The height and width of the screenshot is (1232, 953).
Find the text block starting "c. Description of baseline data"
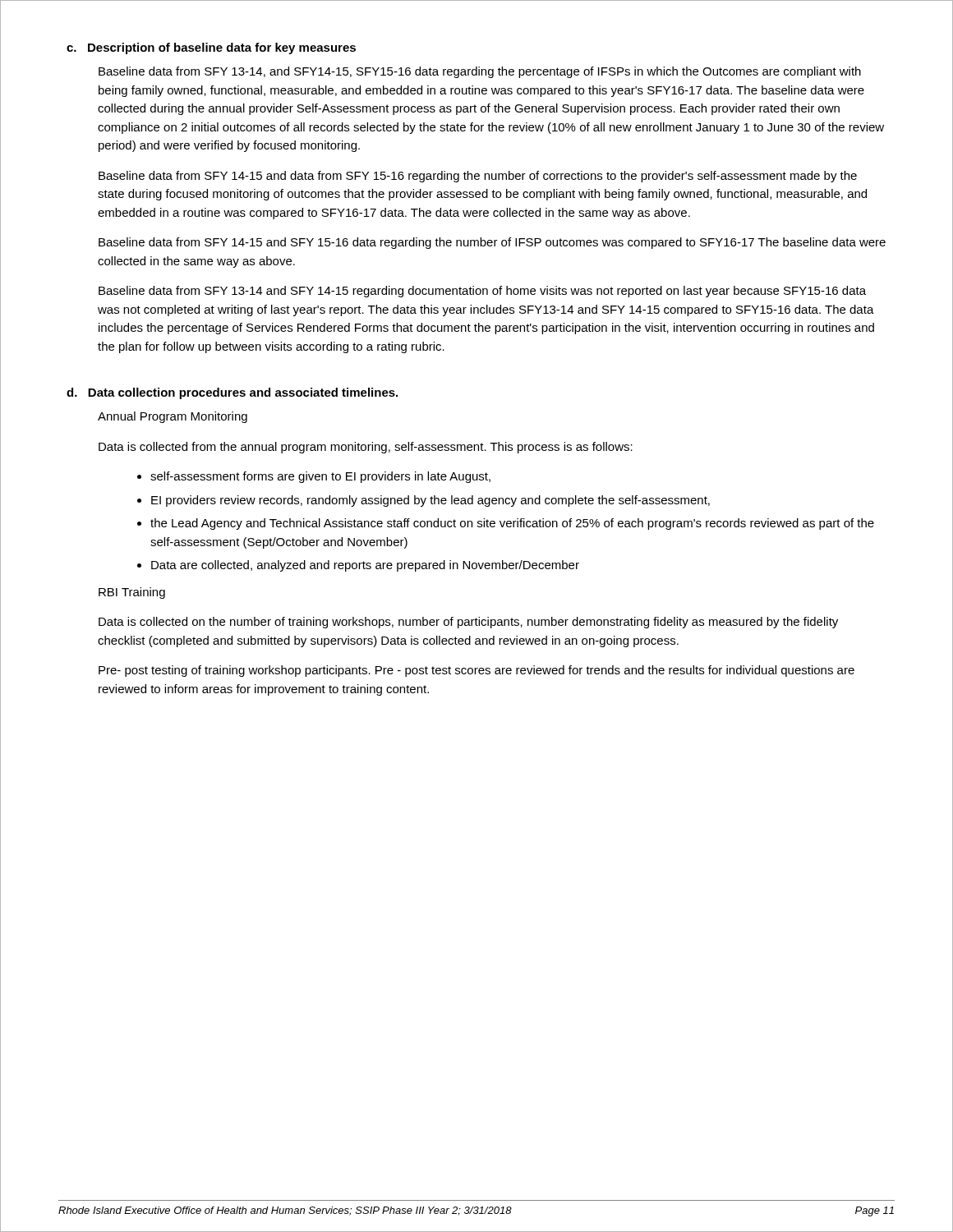pyautogui.click(x=211, y=47)
